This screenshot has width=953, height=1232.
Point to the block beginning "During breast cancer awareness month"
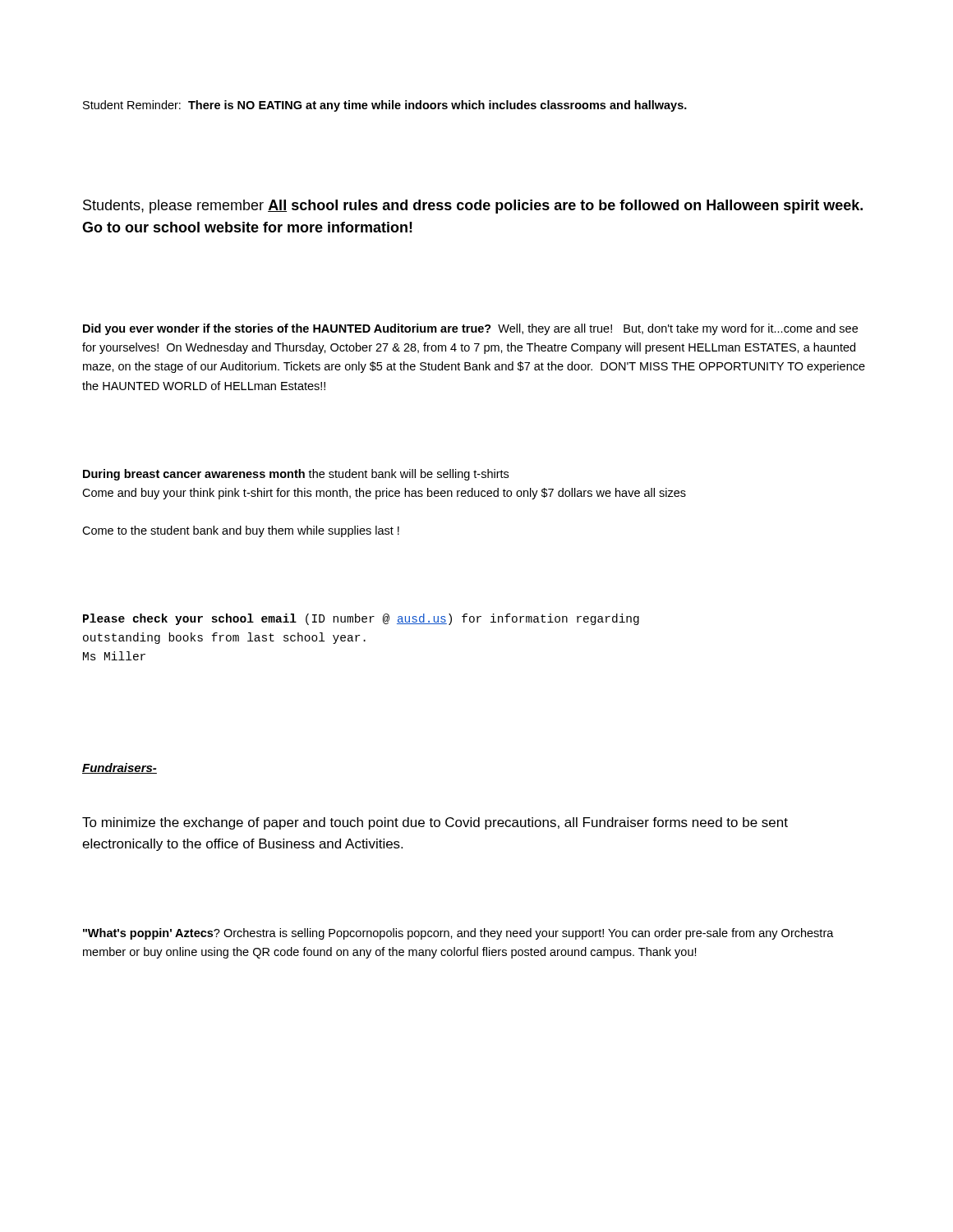384,502
